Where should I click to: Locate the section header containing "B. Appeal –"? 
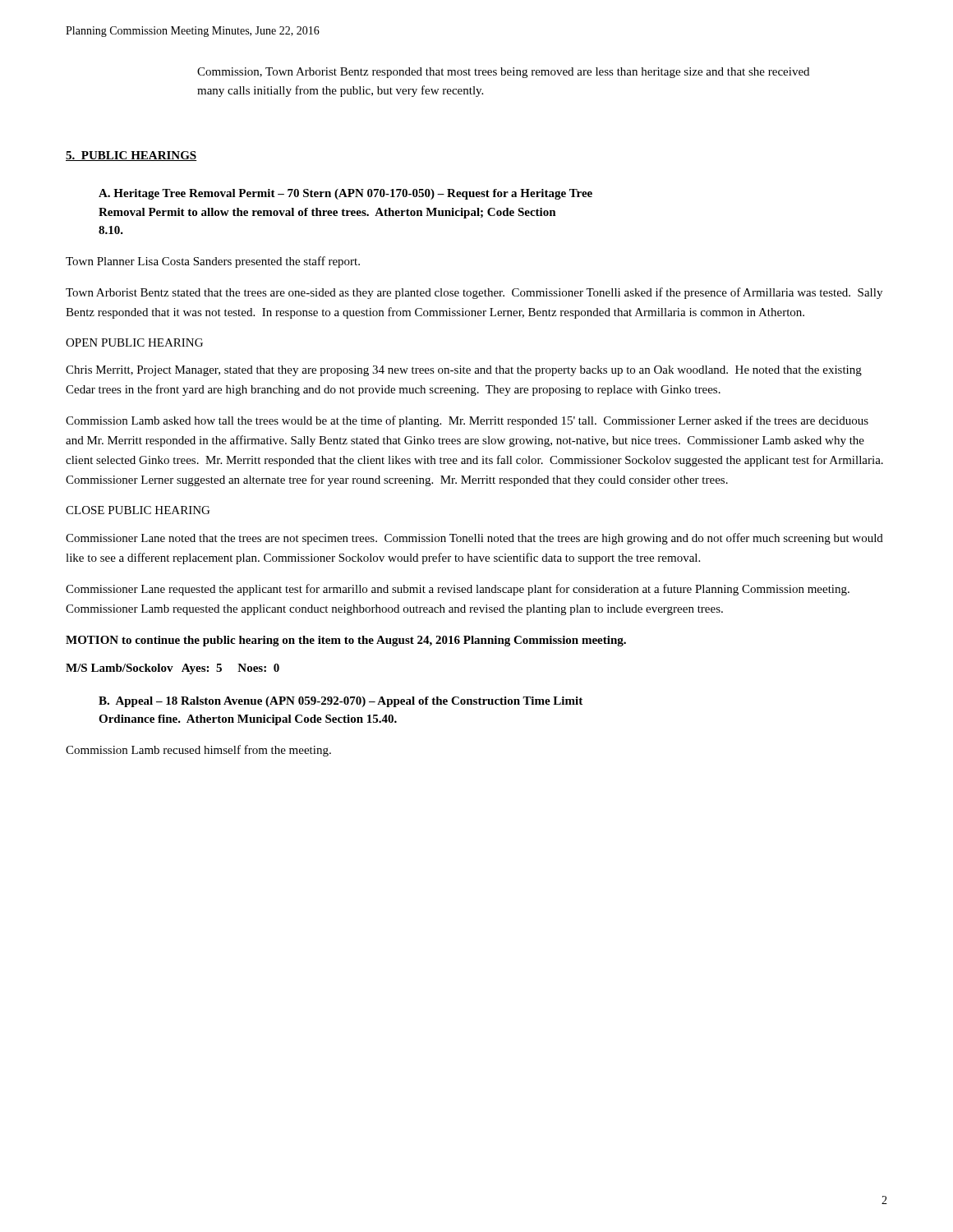341,709
